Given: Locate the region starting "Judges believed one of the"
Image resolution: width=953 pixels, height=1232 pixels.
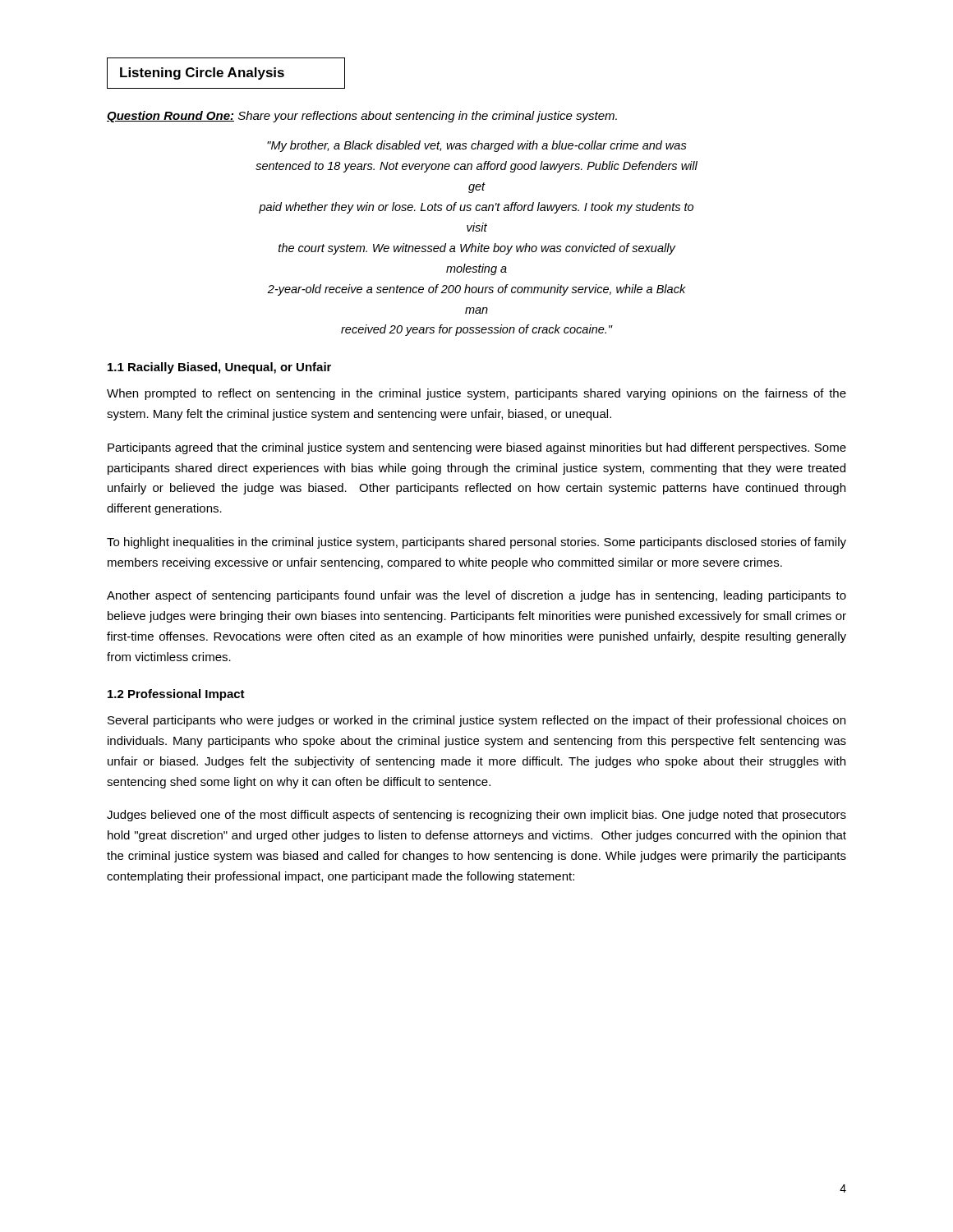Looking at the screenshot, I should [x=476, y=845].
